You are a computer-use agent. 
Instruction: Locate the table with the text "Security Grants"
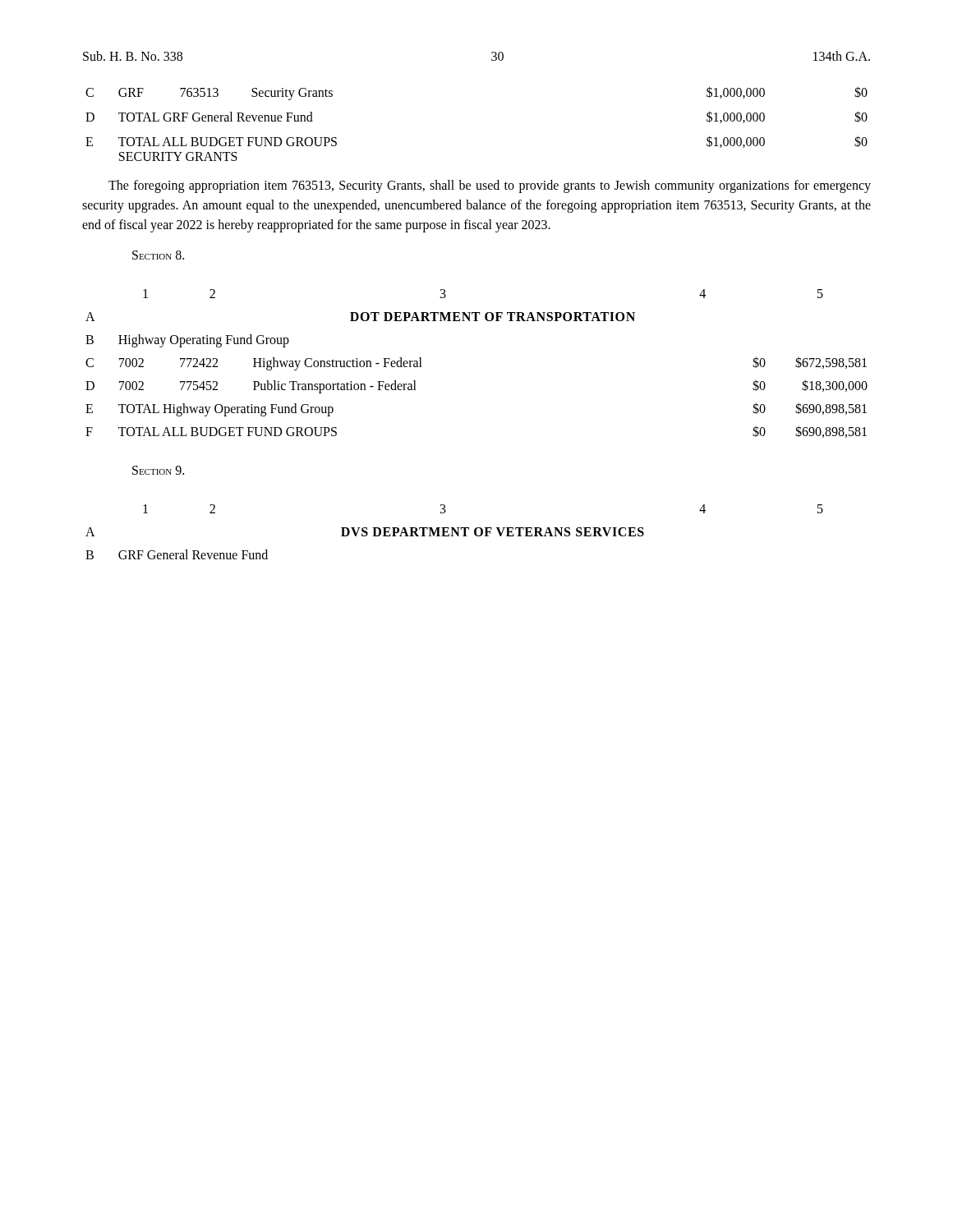[476, 125]
